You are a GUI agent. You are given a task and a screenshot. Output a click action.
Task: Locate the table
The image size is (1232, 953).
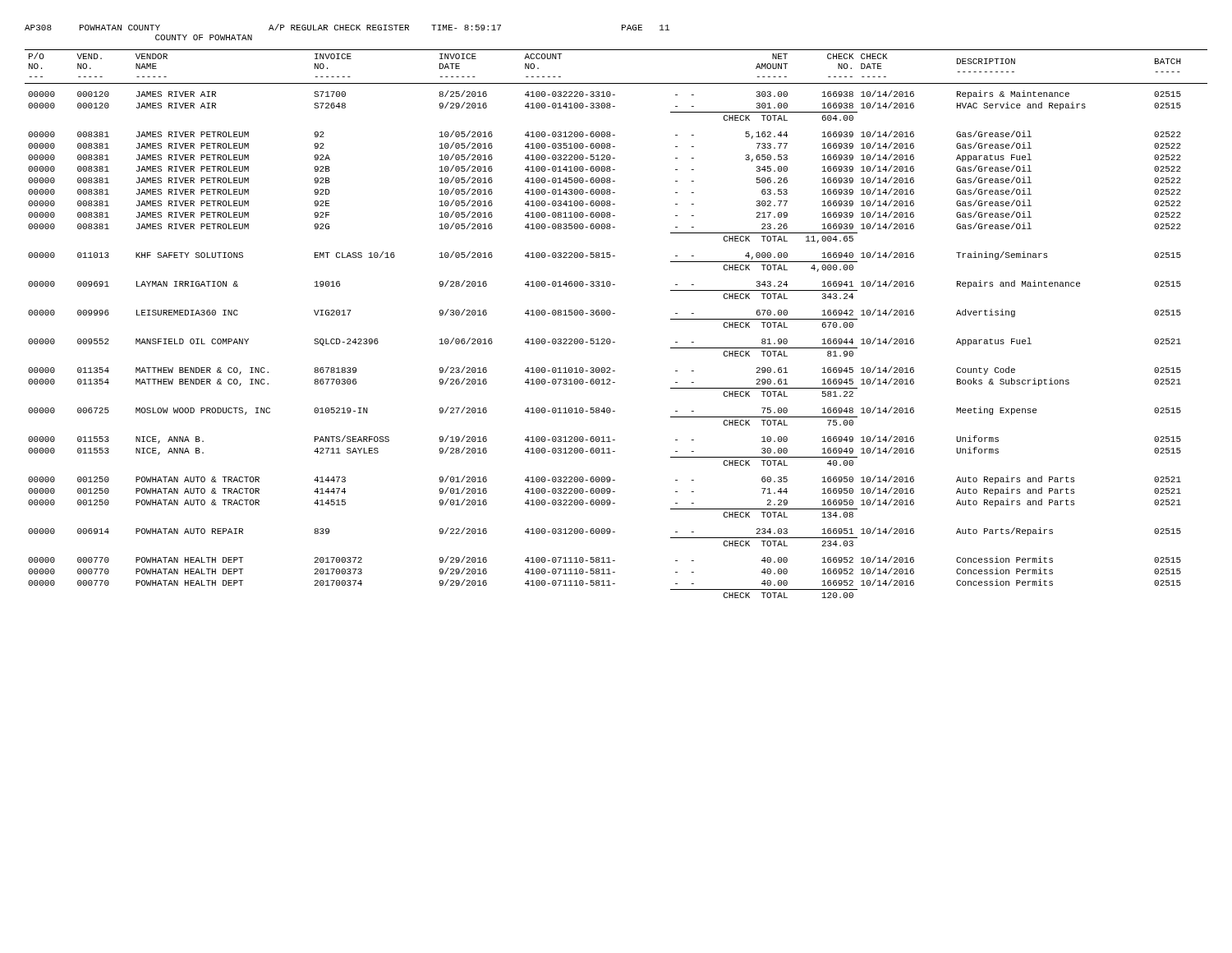[x=616, y=325]
